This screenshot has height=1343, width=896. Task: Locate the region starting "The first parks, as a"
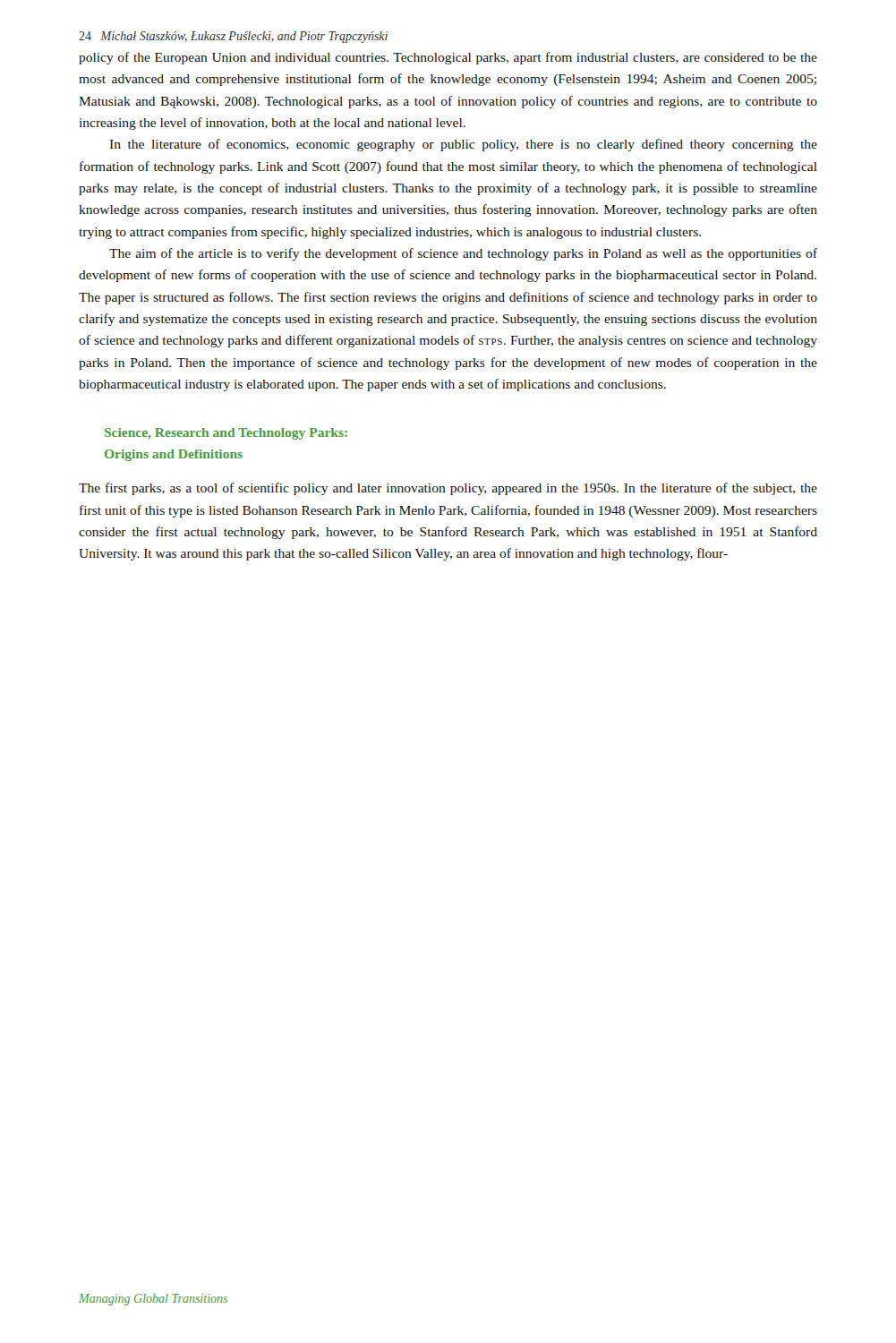448,521
